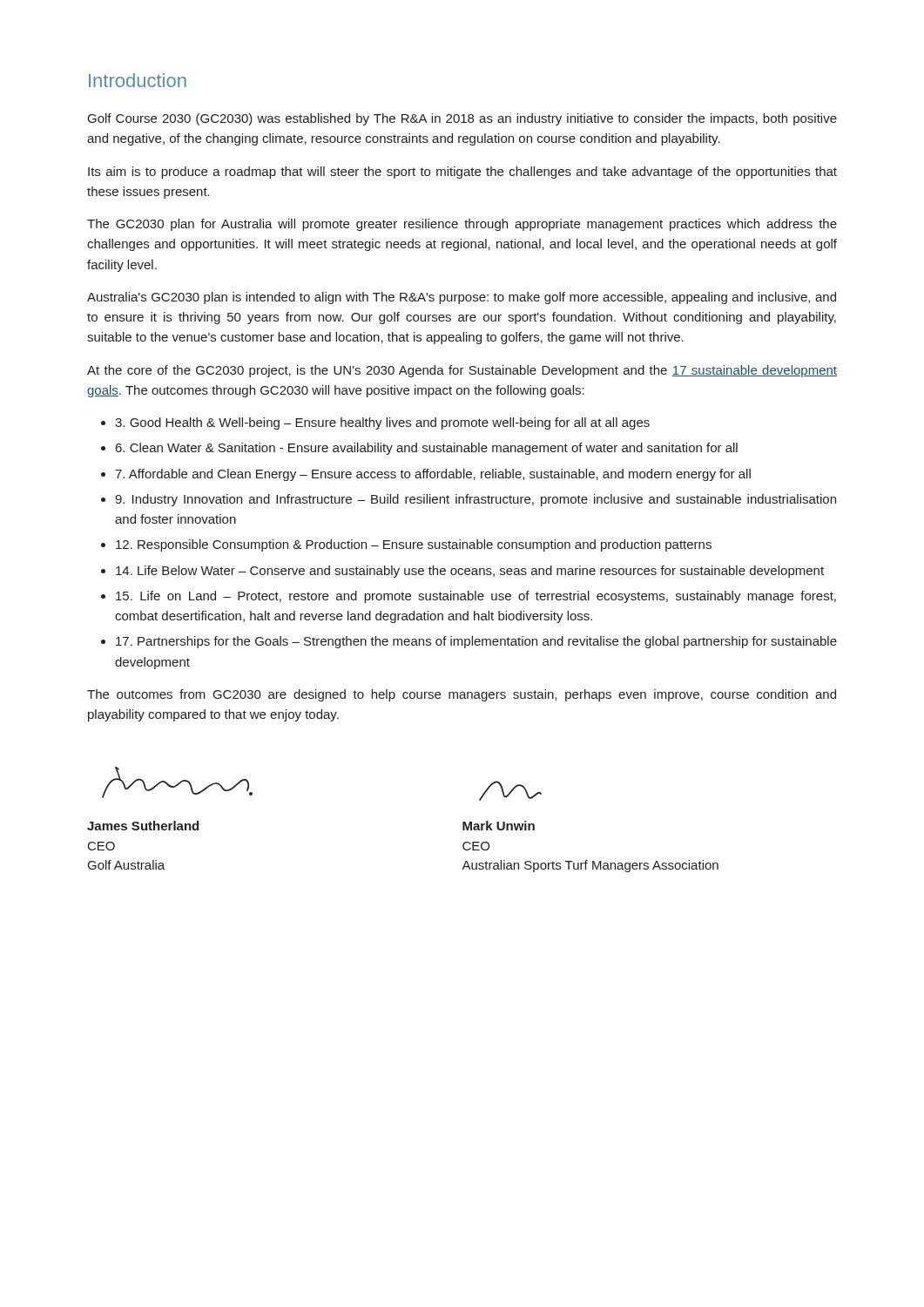924x1307 pixels.
Task: Select the passage starting "17. Partnerships for the Goals –"
Action: [476, 651]
